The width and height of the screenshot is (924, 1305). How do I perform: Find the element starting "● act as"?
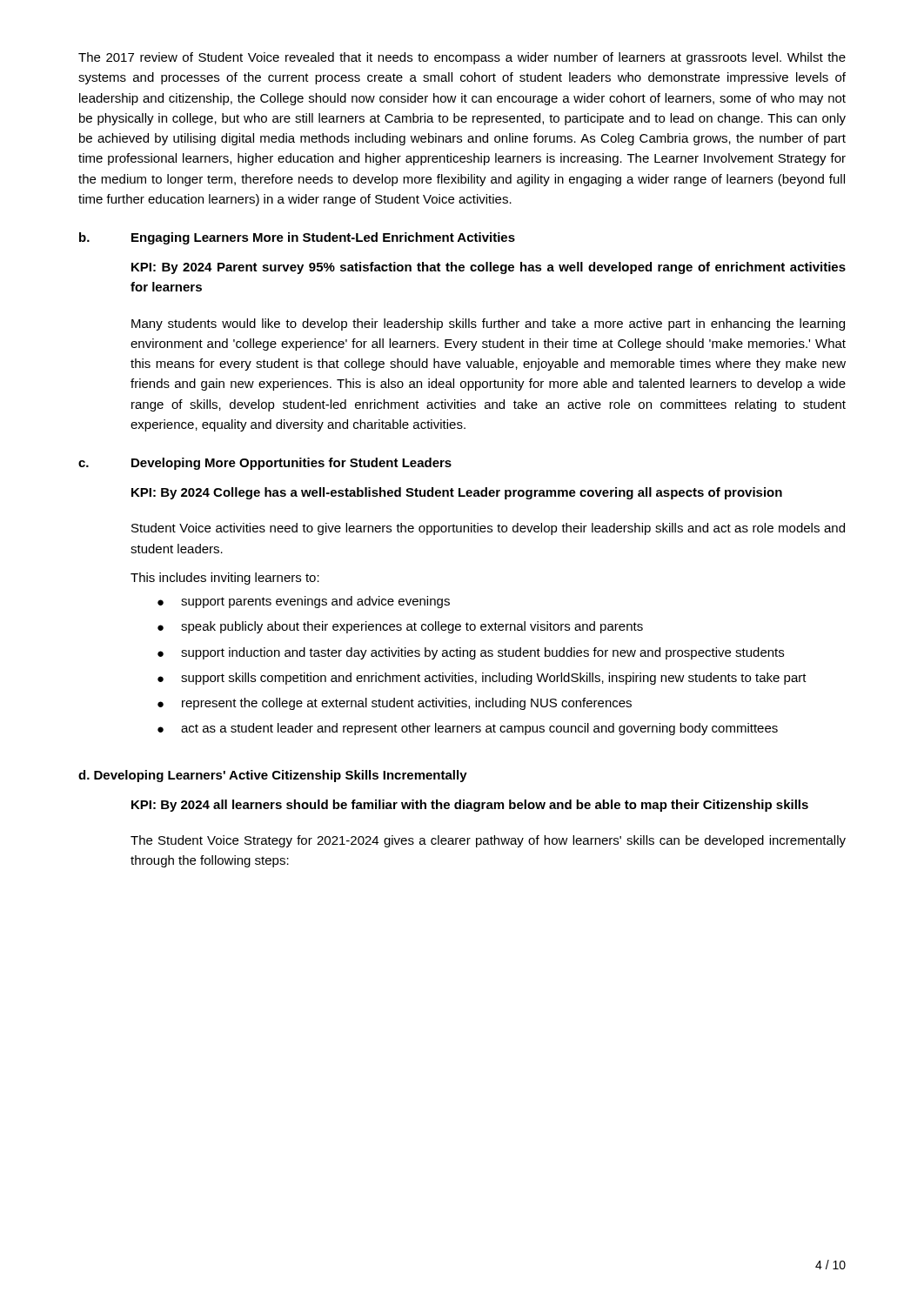501,729
